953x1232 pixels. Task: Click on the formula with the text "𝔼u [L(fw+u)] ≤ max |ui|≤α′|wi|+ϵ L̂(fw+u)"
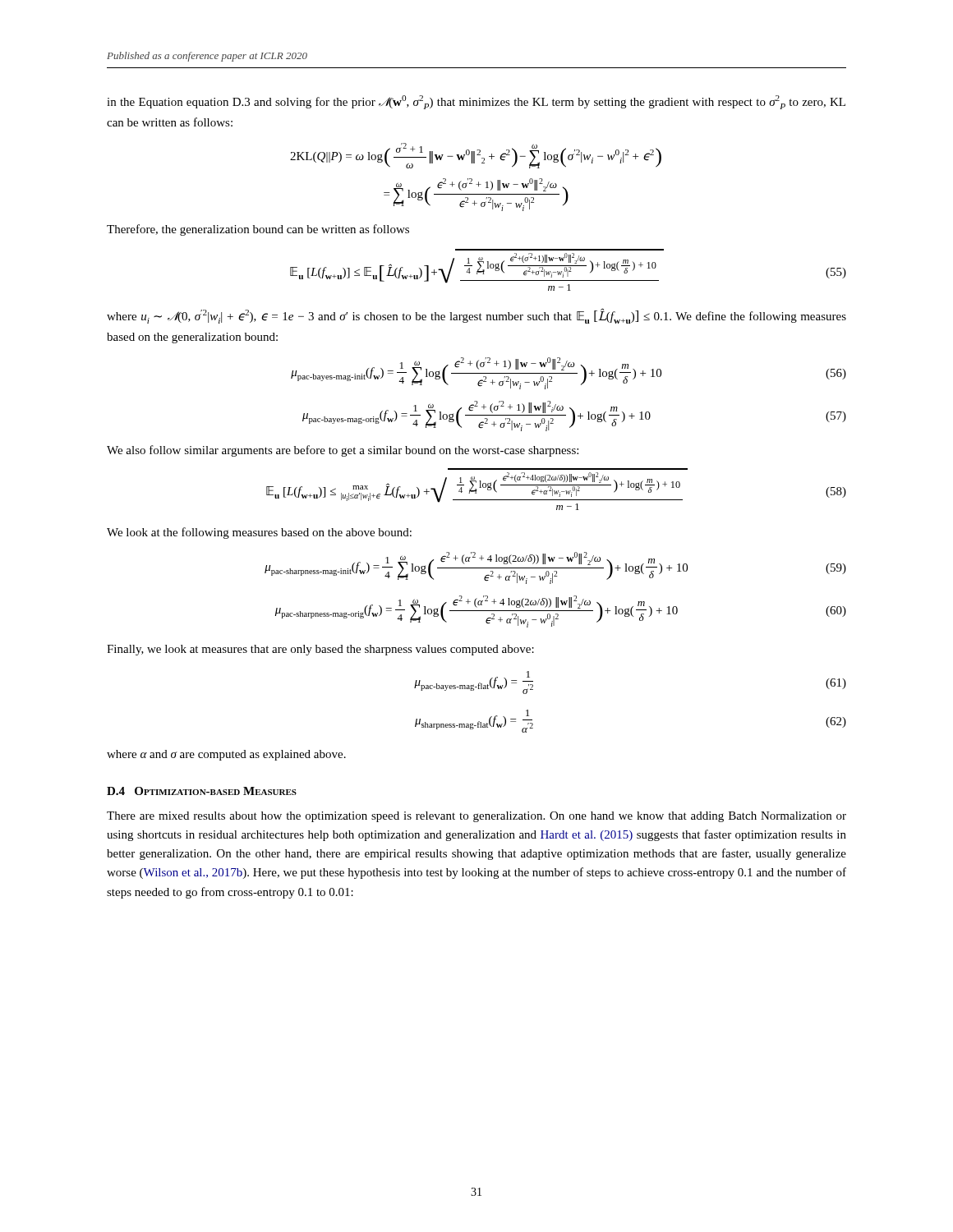(x=556, y=492)
